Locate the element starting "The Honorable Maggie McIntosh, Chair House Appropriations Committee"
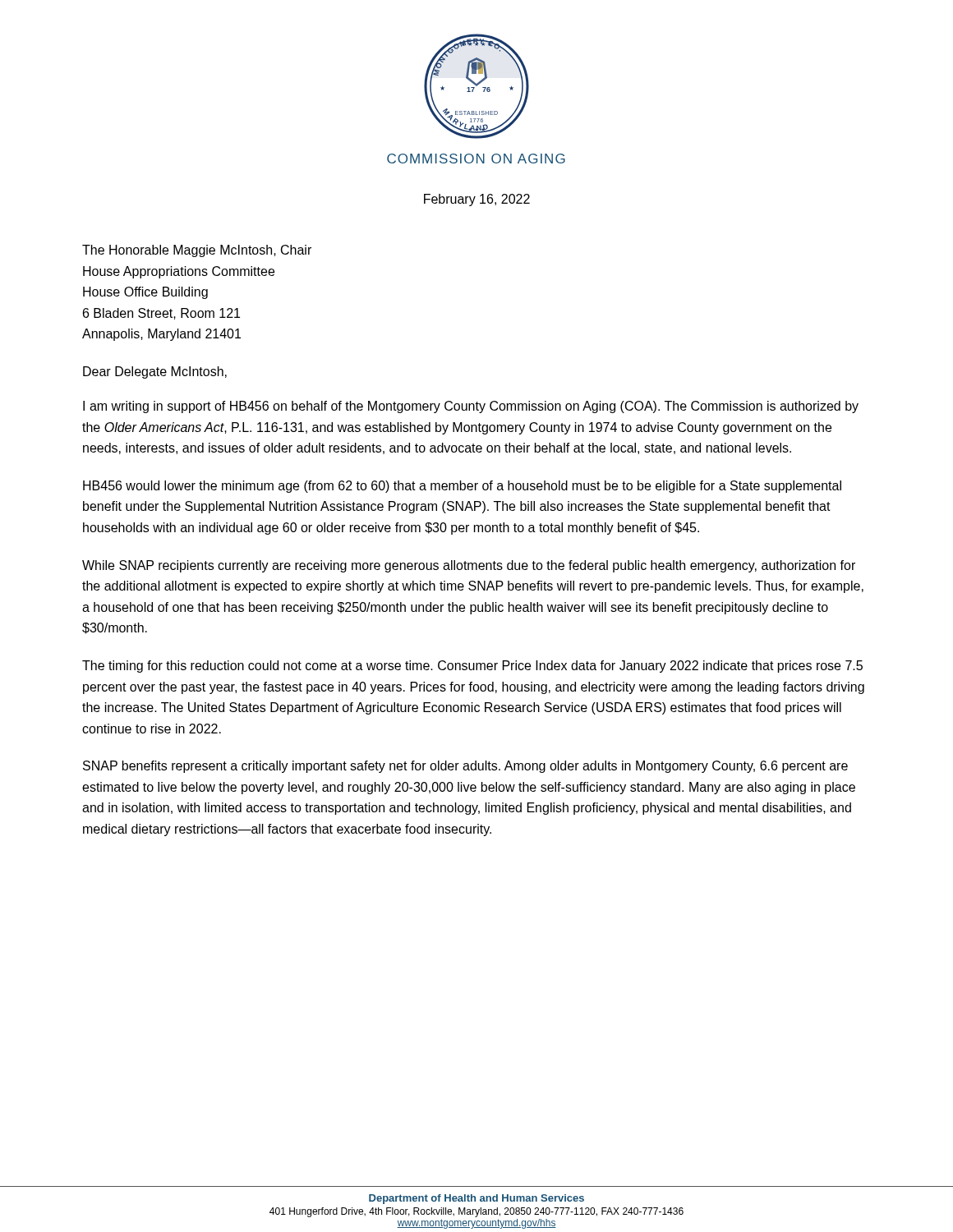Image resolution: width=953 pixels, height=1232 pixels. point(197,292)
